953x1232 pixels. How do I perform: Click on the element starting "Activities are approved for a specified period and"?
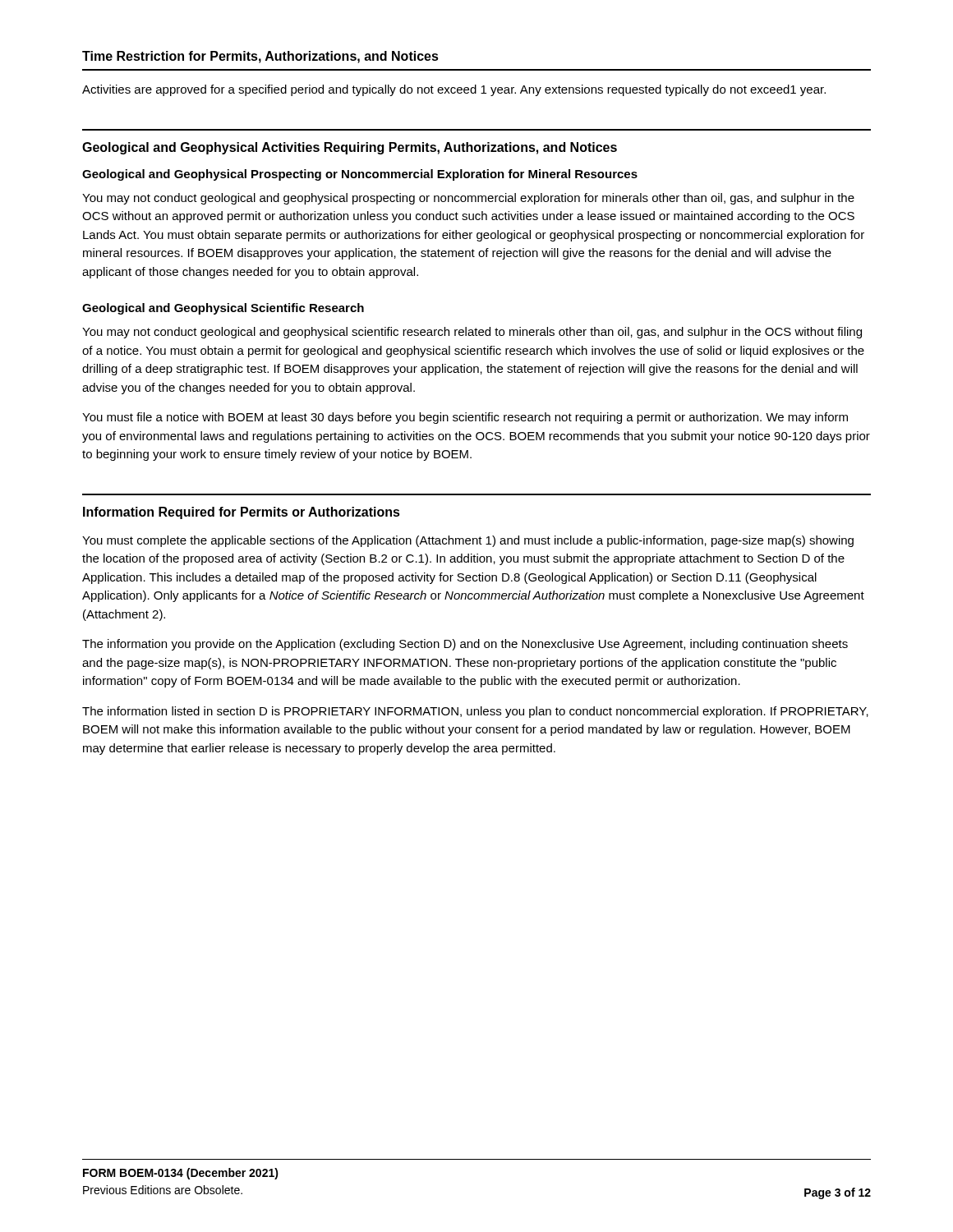click(x=454, y=89)
